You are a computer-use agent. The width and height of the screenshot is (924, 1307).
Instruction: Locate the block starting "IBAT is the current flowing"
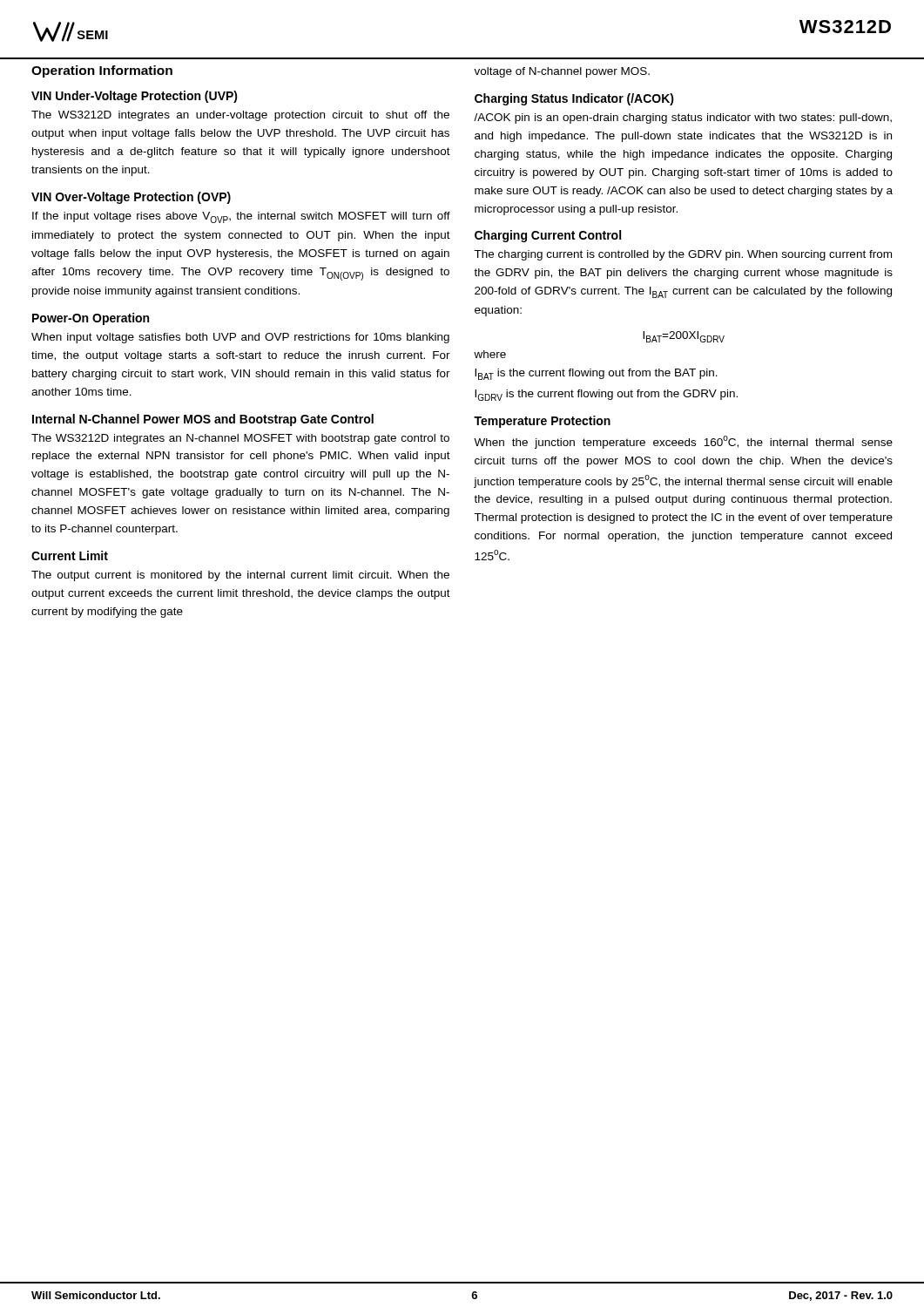[x=596, y=374]
